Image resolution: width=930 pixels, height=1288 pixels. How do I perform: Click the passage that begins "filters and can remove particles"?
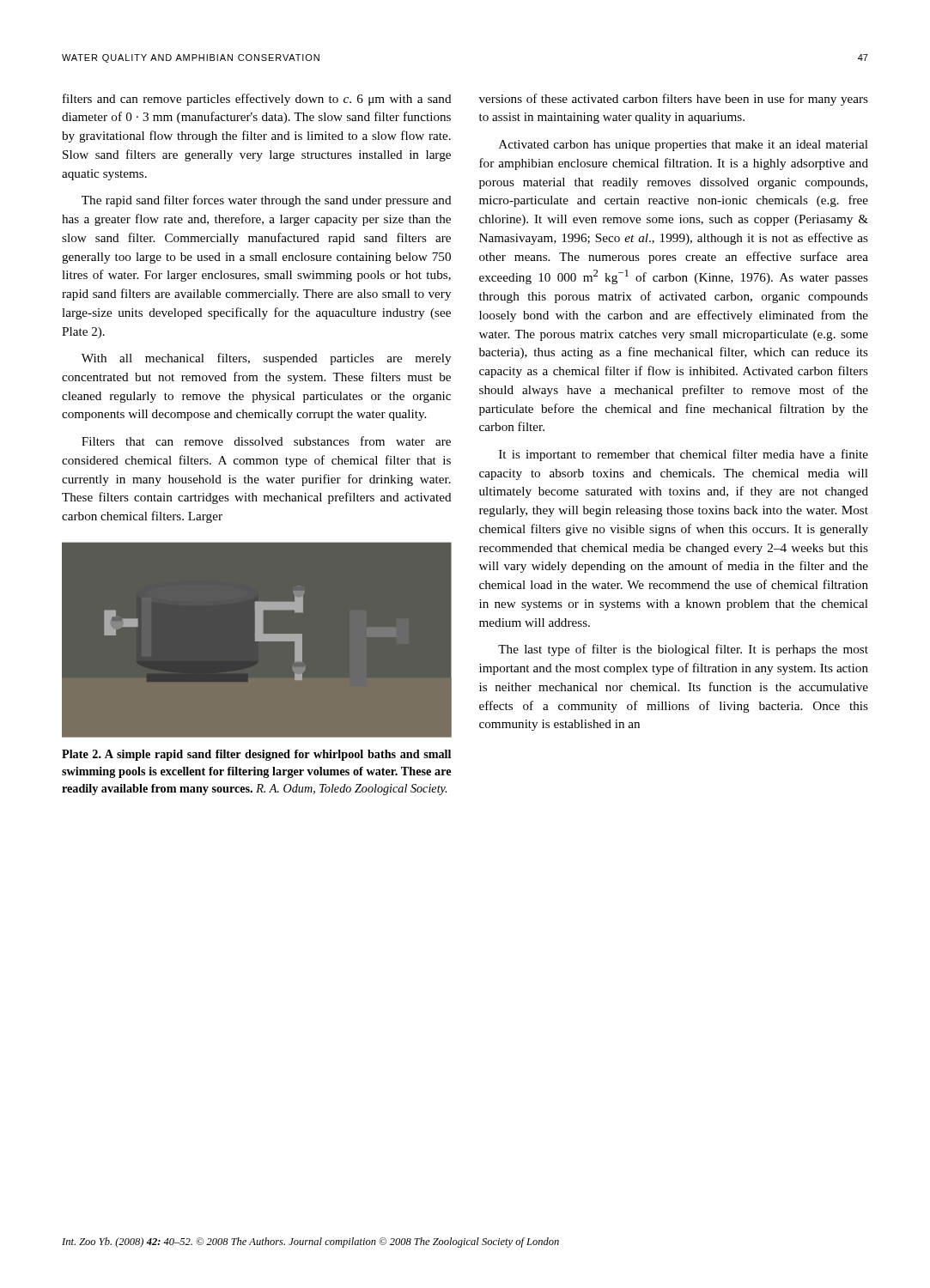tap(257, 307)
